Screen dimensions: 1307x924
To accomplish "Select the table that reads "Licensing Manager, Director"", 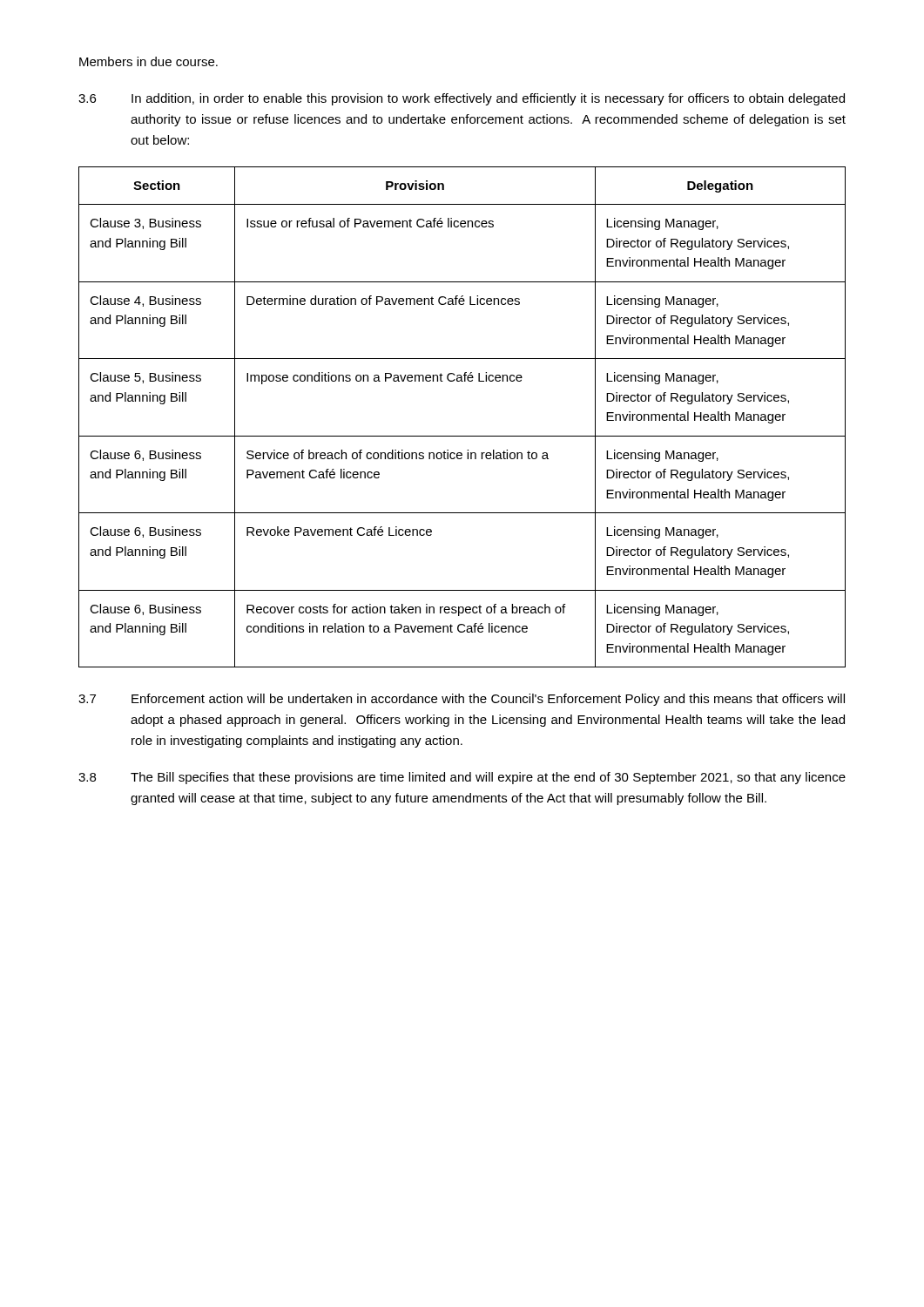I will click(x=462, y=417).
